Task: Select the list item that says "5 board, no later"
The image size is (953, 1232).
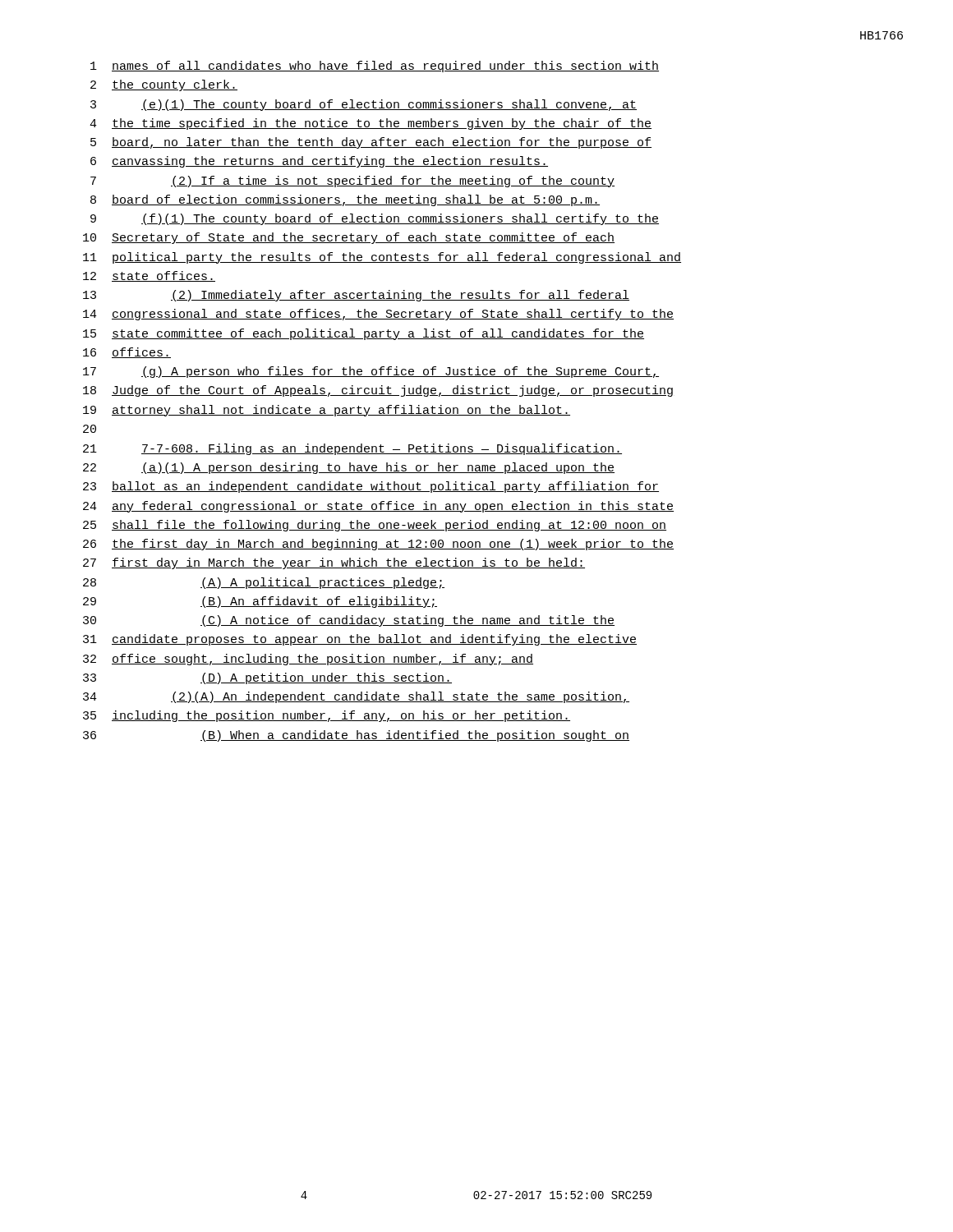Action: point(485,143)
